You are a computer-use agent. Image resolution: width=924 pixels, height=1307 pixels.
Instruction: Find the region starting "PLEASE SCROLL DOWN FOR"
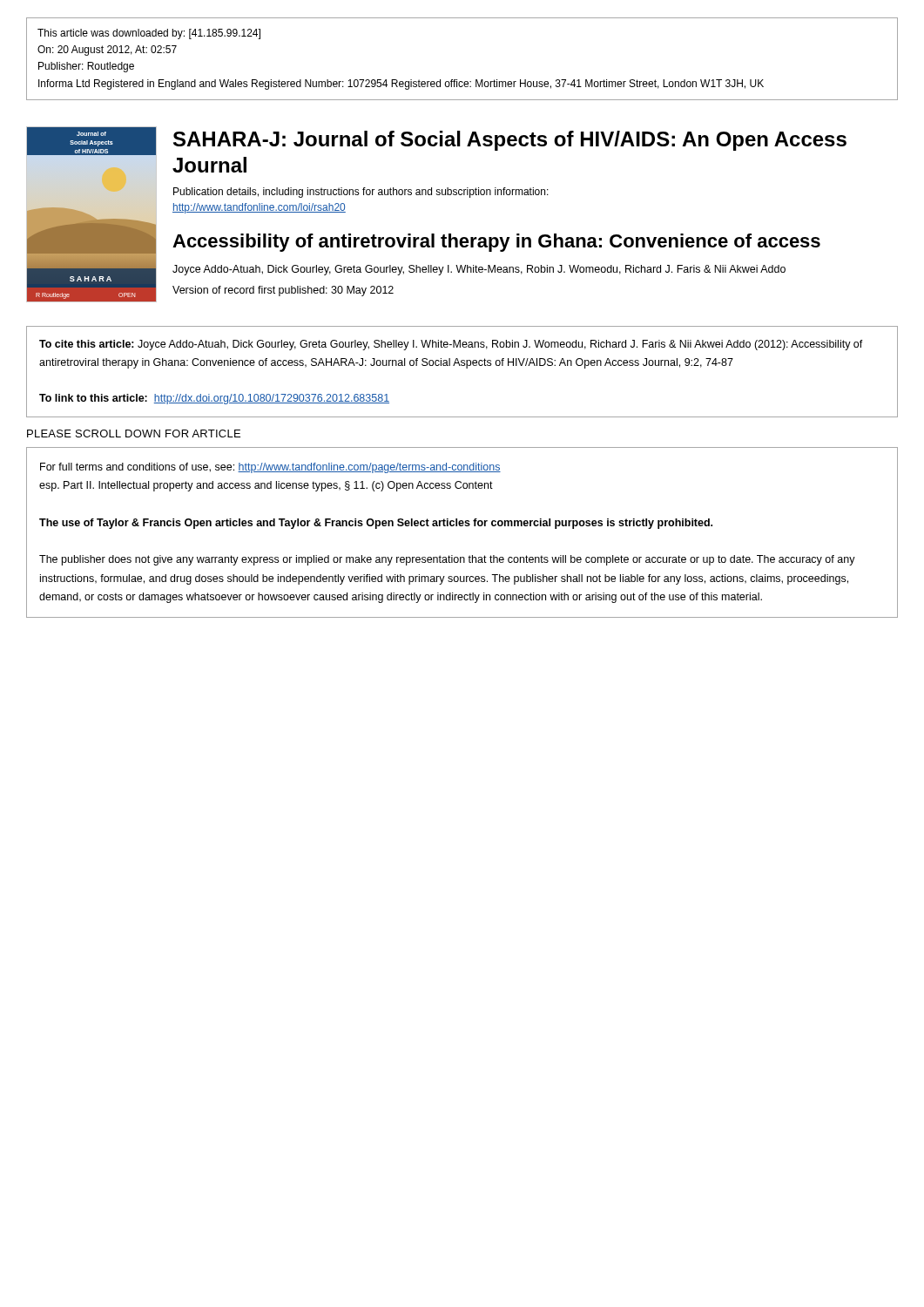click(x=134, y=434)
